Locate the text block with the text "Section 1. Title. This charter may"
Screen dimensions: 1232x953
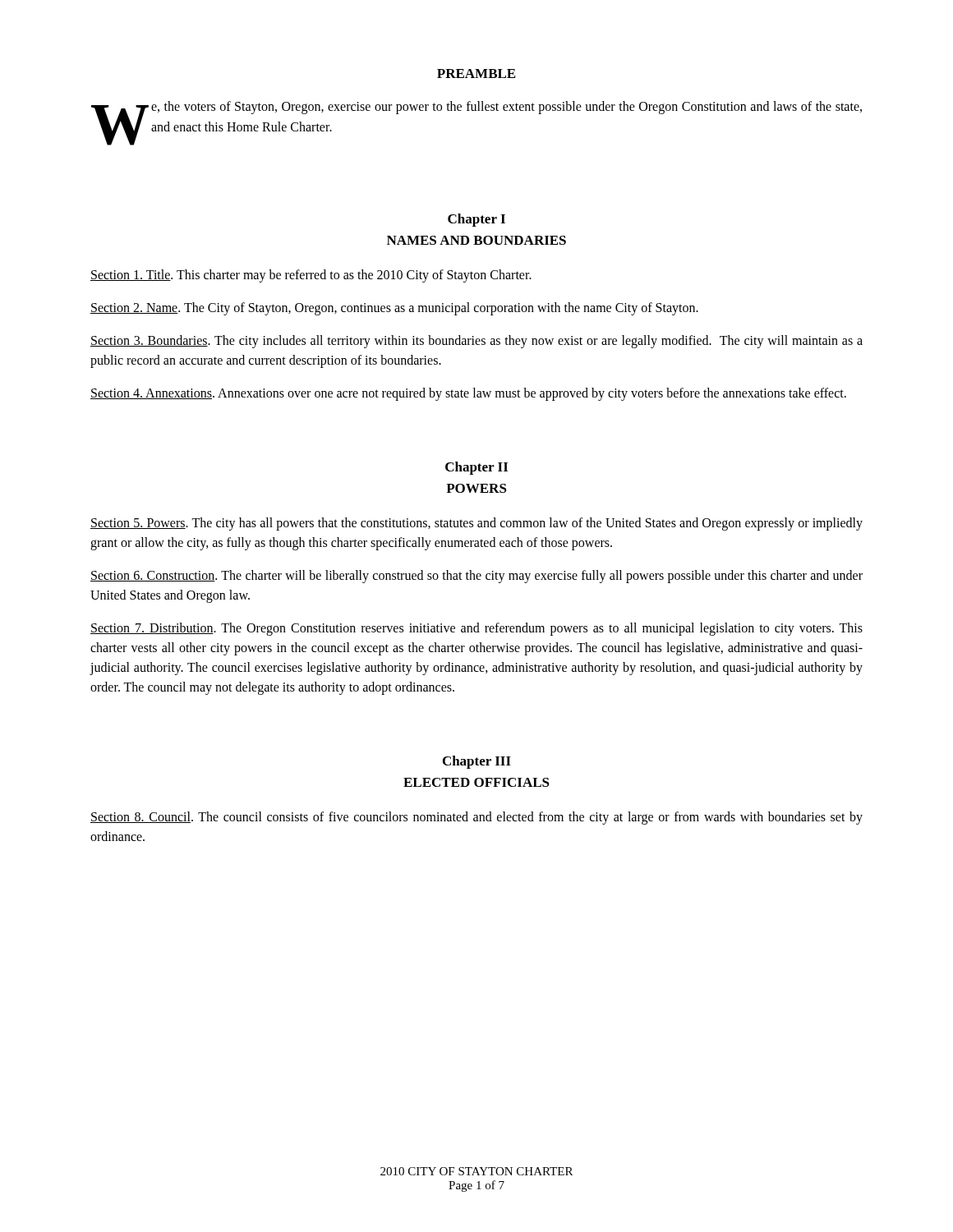coord(311,275)
